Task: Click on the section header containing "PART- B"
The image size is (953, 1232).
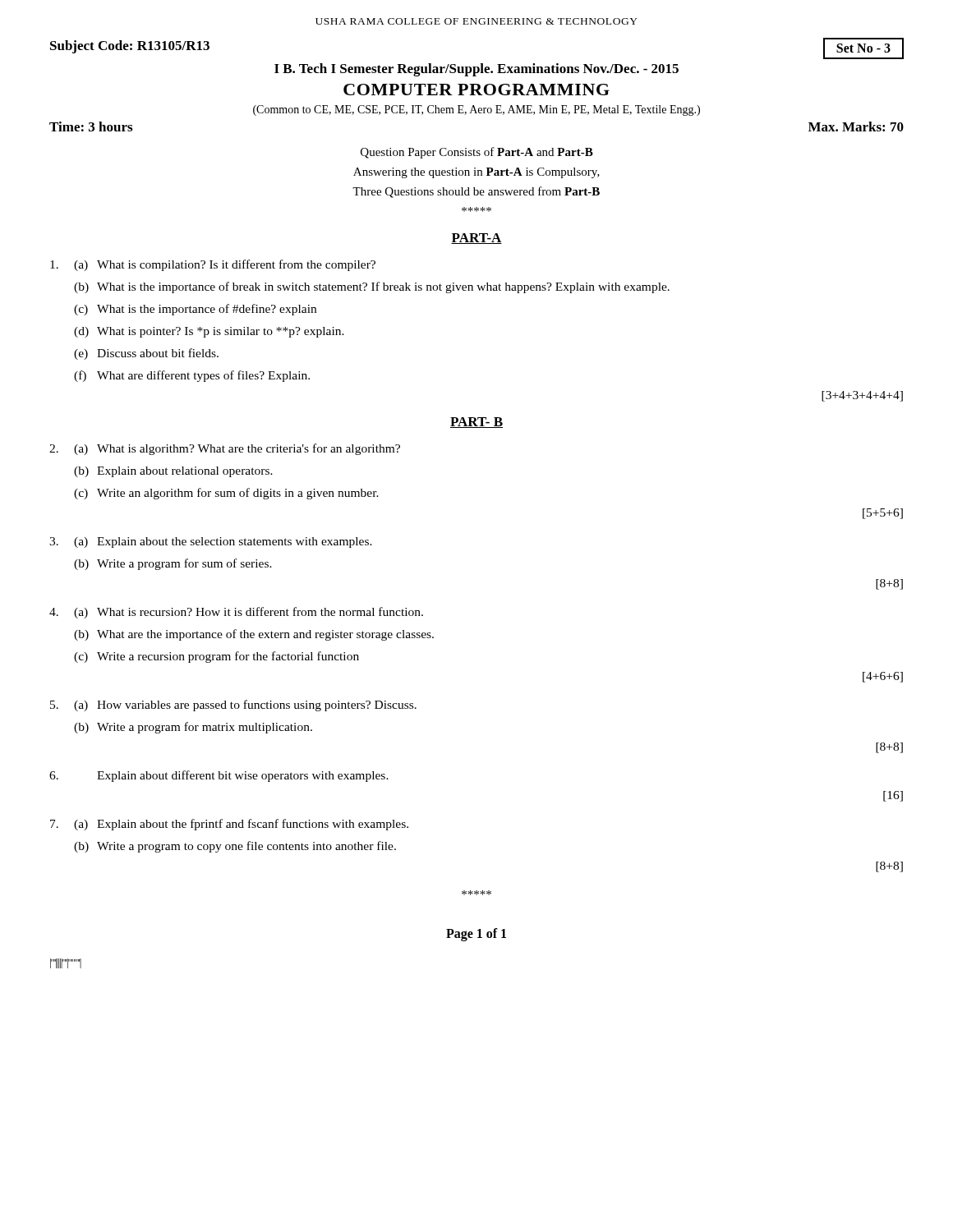Action: click(x=476, y=422)
